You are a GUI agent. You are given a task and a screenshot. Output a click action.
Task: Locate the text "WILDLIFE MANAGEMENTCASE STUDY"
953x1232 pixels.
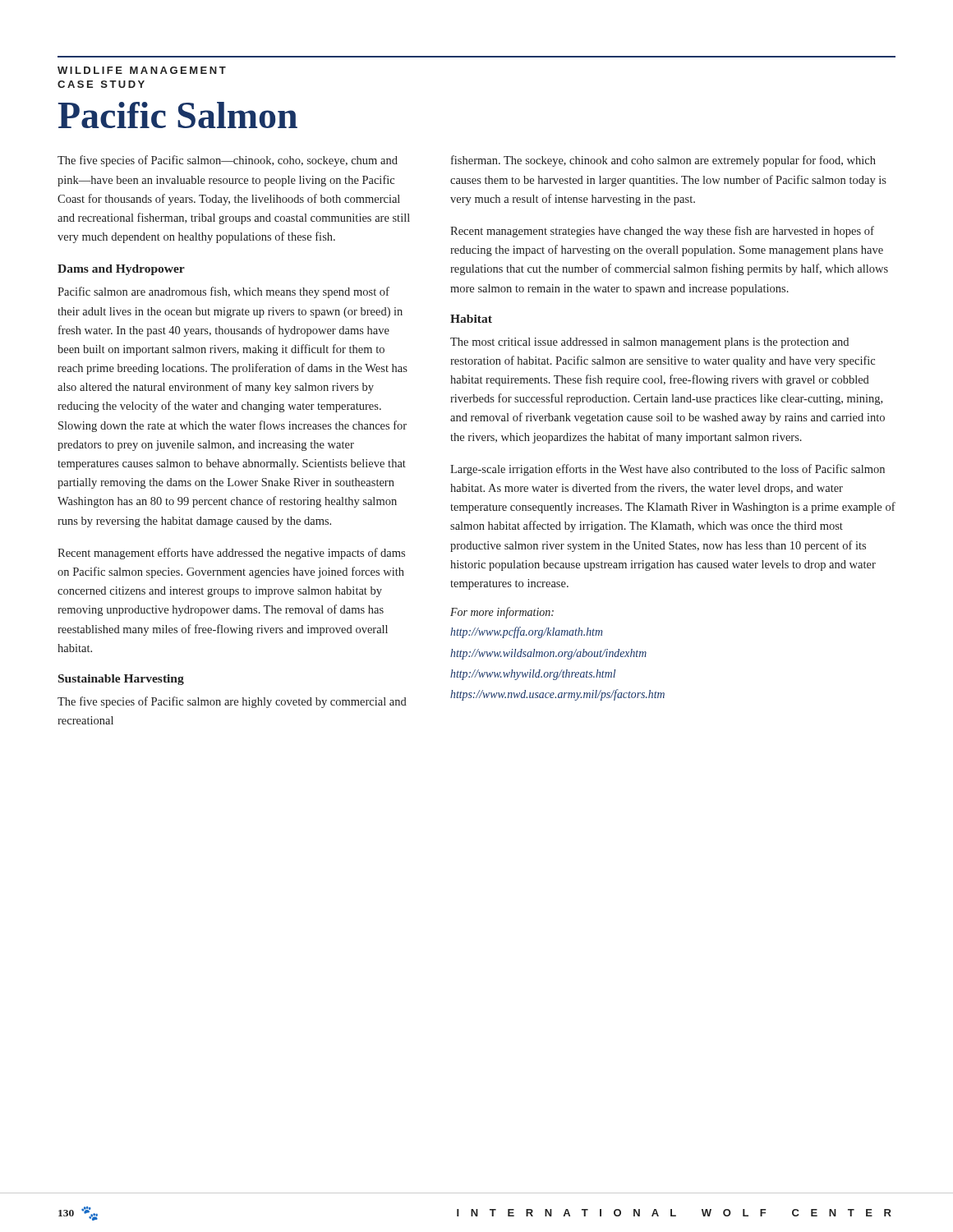point(143,77)
